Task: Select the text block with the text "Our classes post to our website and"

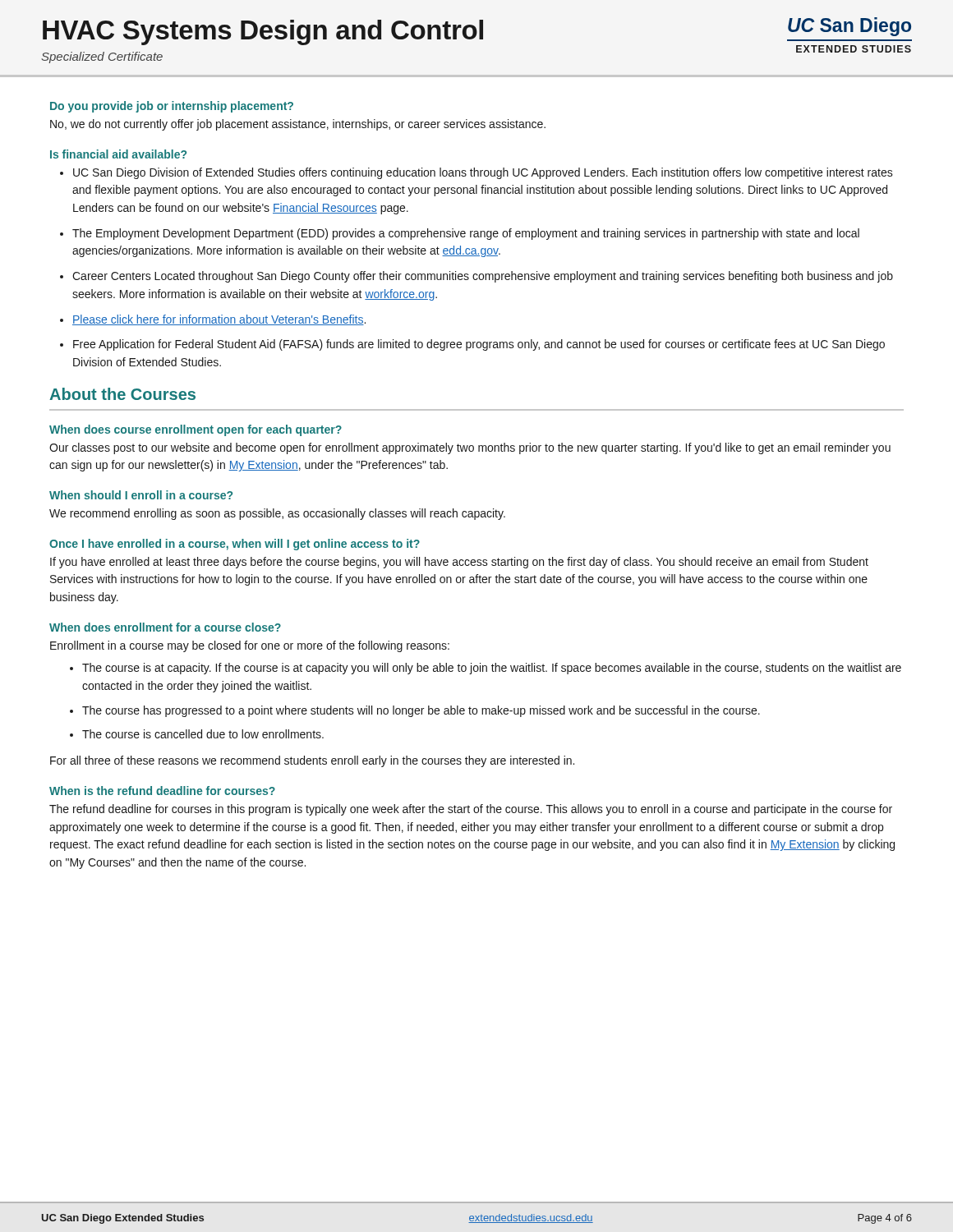Action: click(470, 456)
